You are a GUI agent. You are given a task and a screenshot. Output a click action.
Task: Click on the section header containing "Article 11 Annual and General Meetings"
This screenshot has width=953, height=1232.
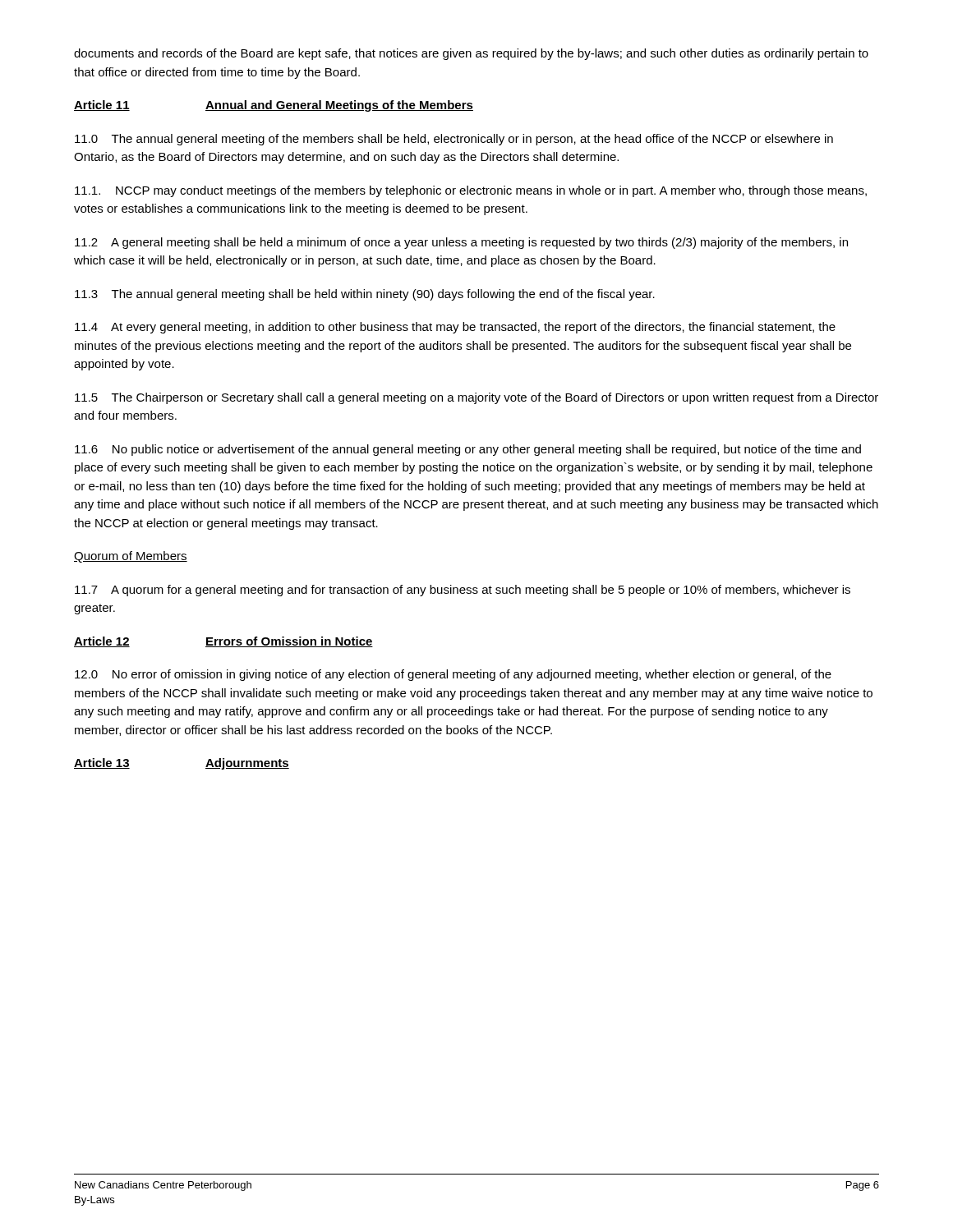(x=274, y=105)
